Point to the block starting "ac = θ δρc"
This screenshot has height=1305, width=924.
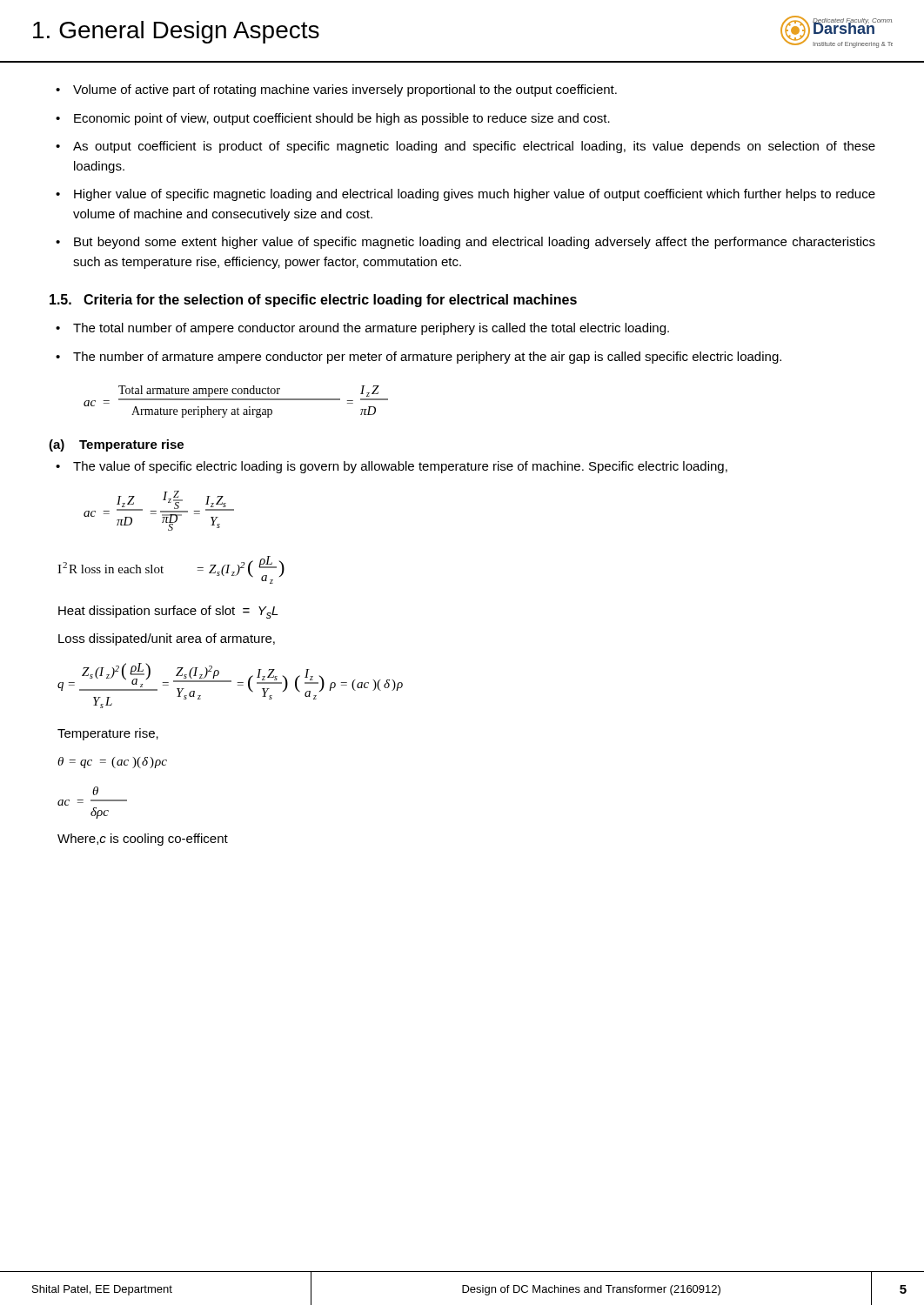[x=127, y=800]
